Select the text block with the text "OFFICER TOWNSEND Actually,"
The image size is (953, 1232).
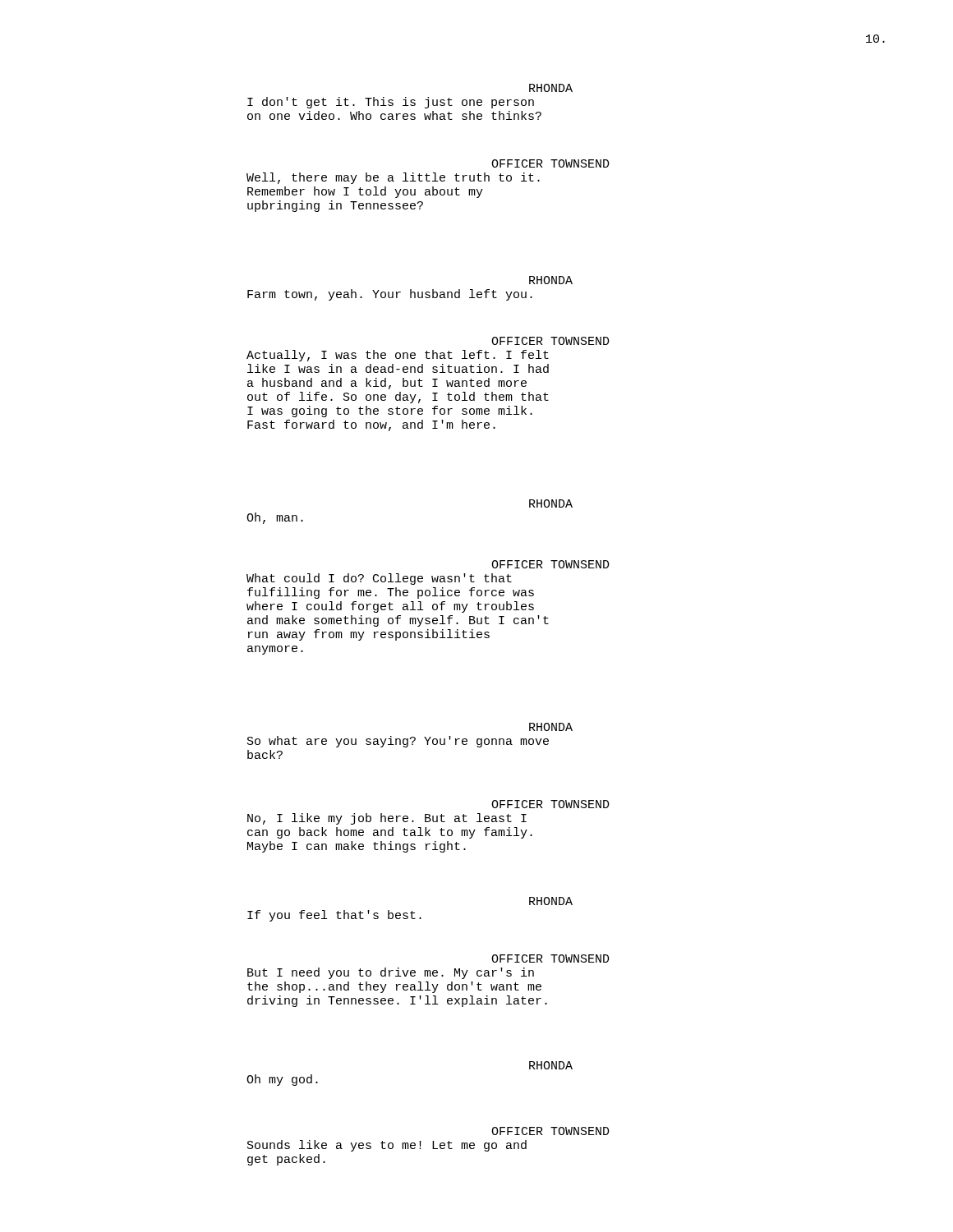click(x=550, y=384)
